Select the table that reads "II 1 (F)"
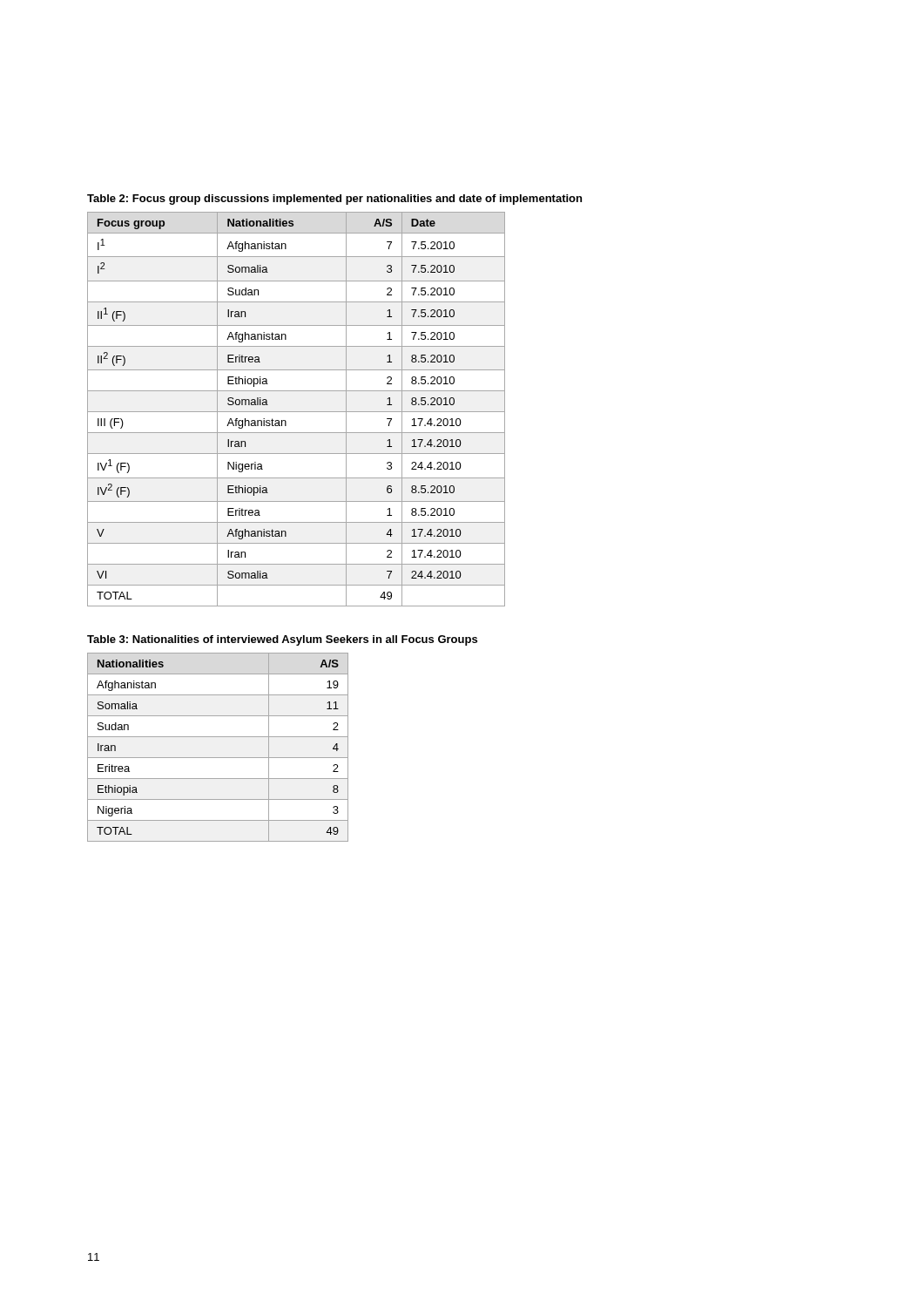The width and height of the screenshot is (924, 1307). click(x=383, y=409)
